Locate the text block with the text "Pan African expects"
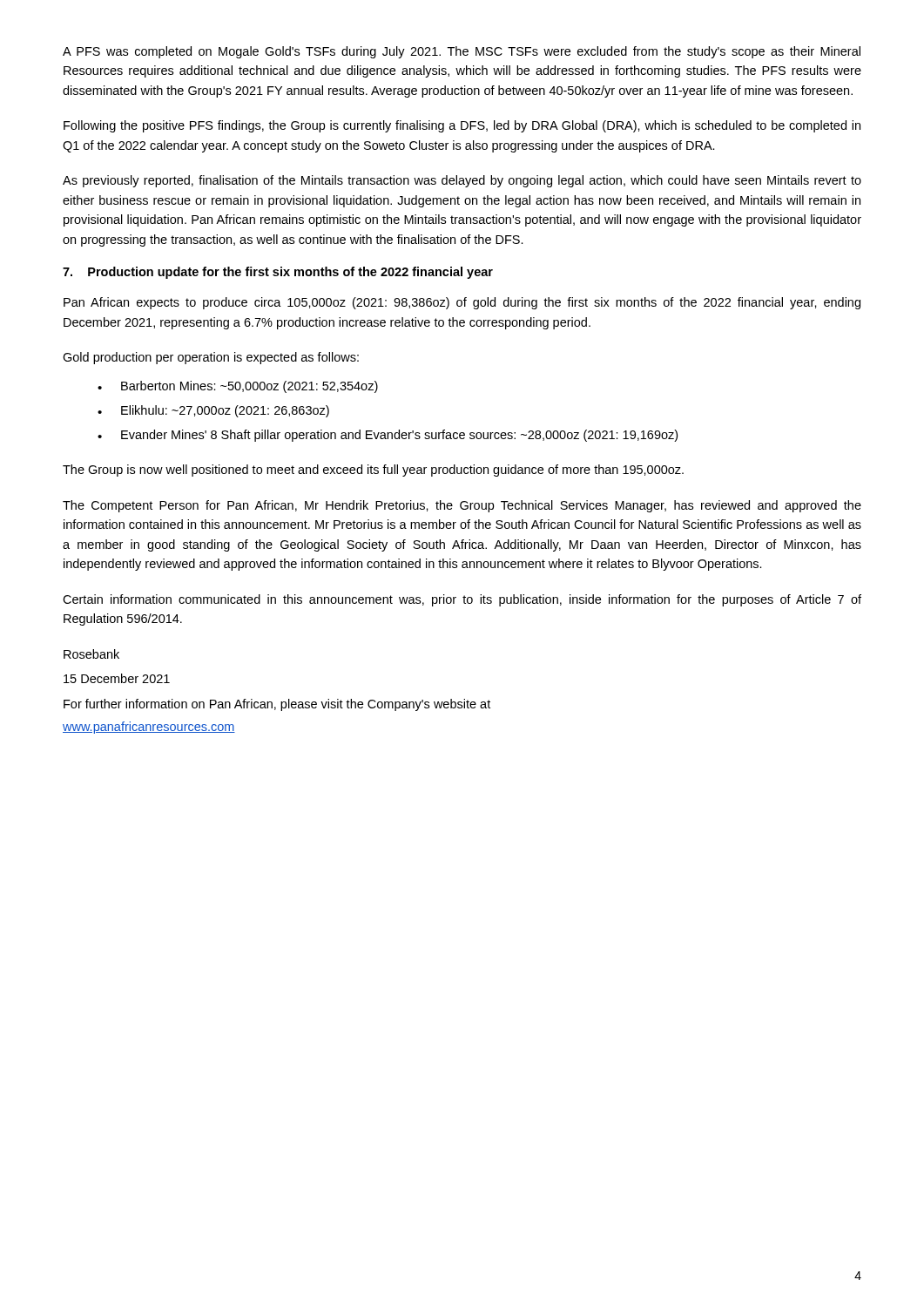Screen dimensions: 1307x924 point(462,312)
